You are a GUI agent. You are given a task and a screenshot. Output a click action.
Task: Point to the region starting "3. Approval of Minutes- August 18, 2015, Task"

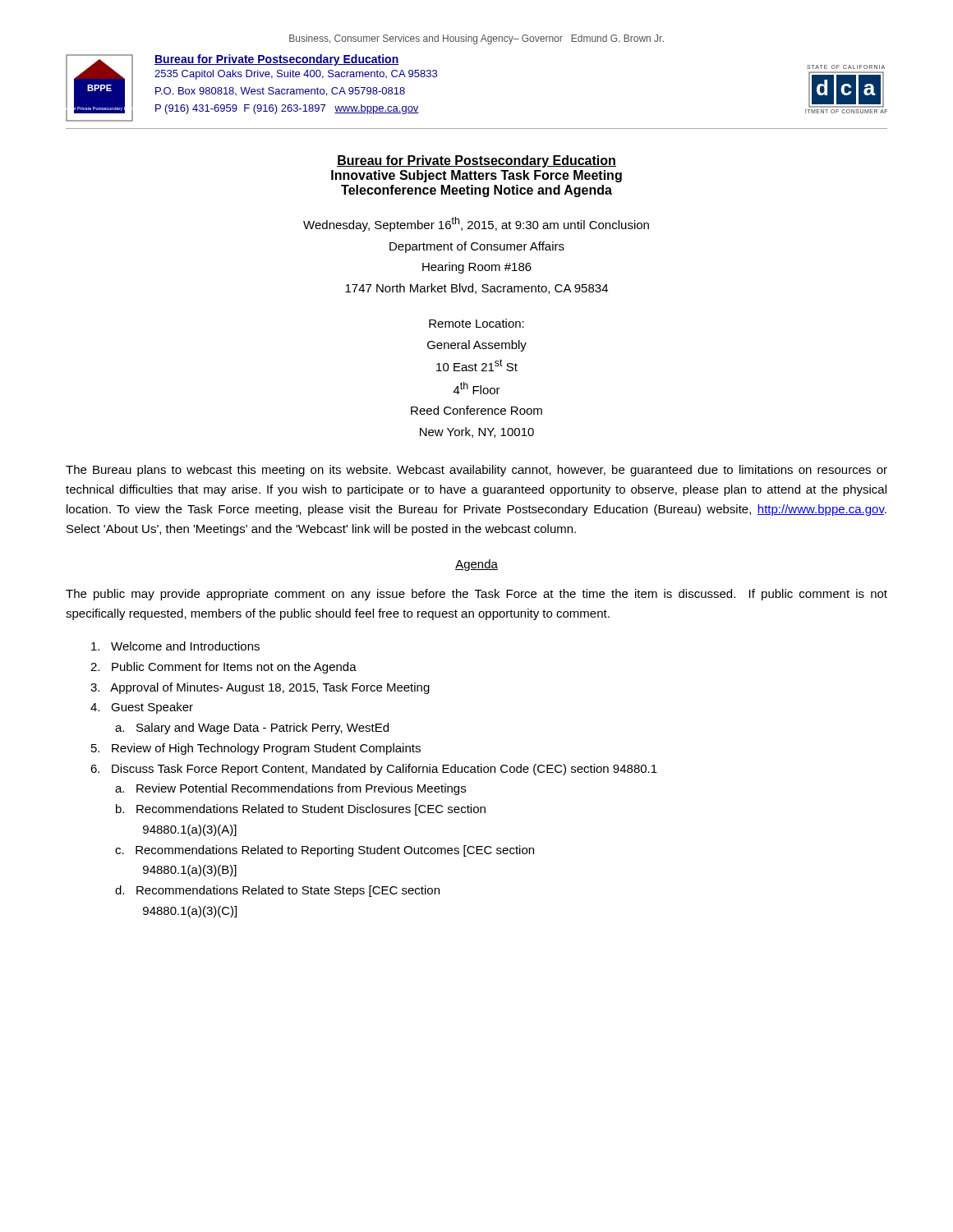[260, 687]
